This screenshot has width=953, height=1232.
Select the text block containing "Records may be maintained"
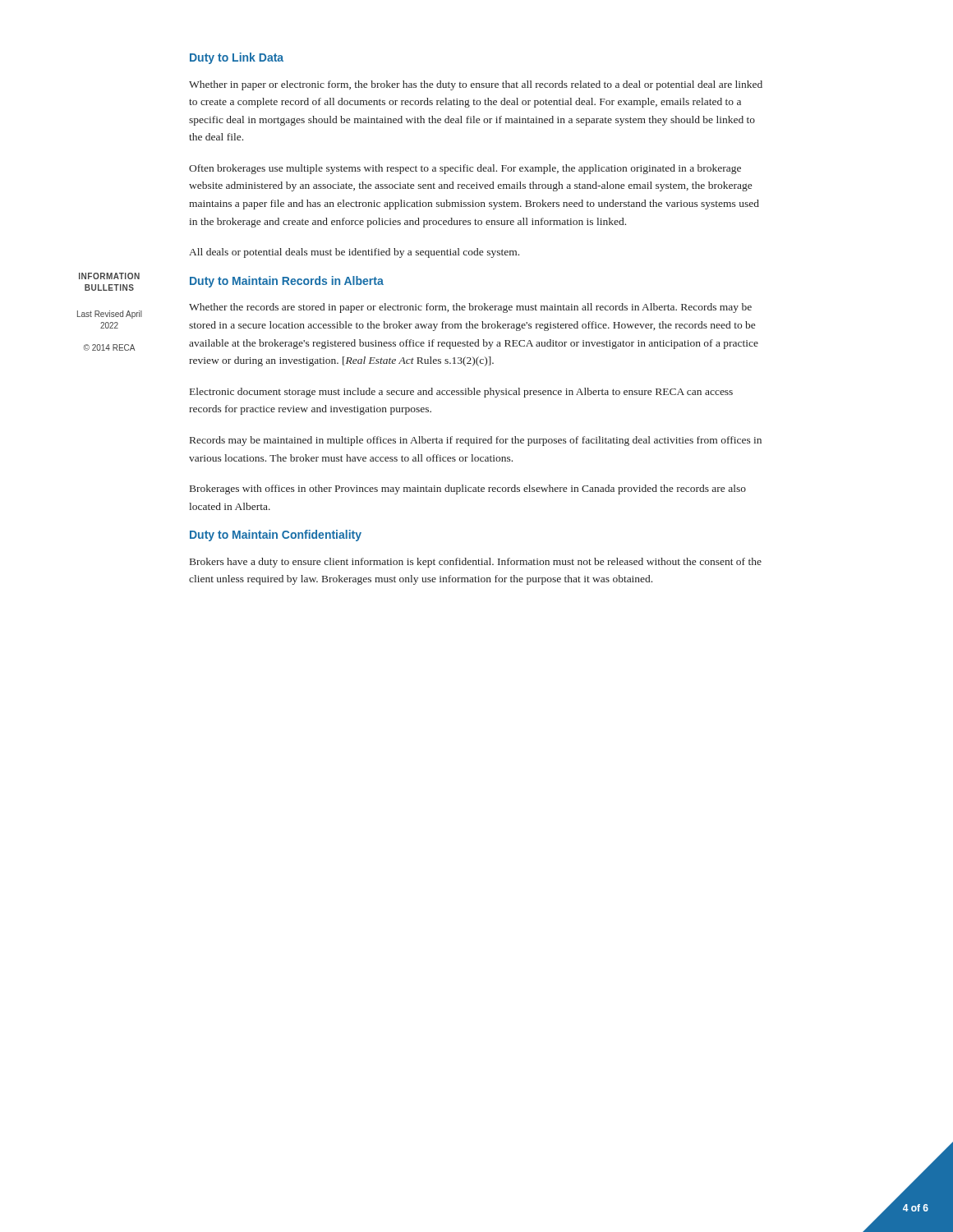[x=476, y=449]
